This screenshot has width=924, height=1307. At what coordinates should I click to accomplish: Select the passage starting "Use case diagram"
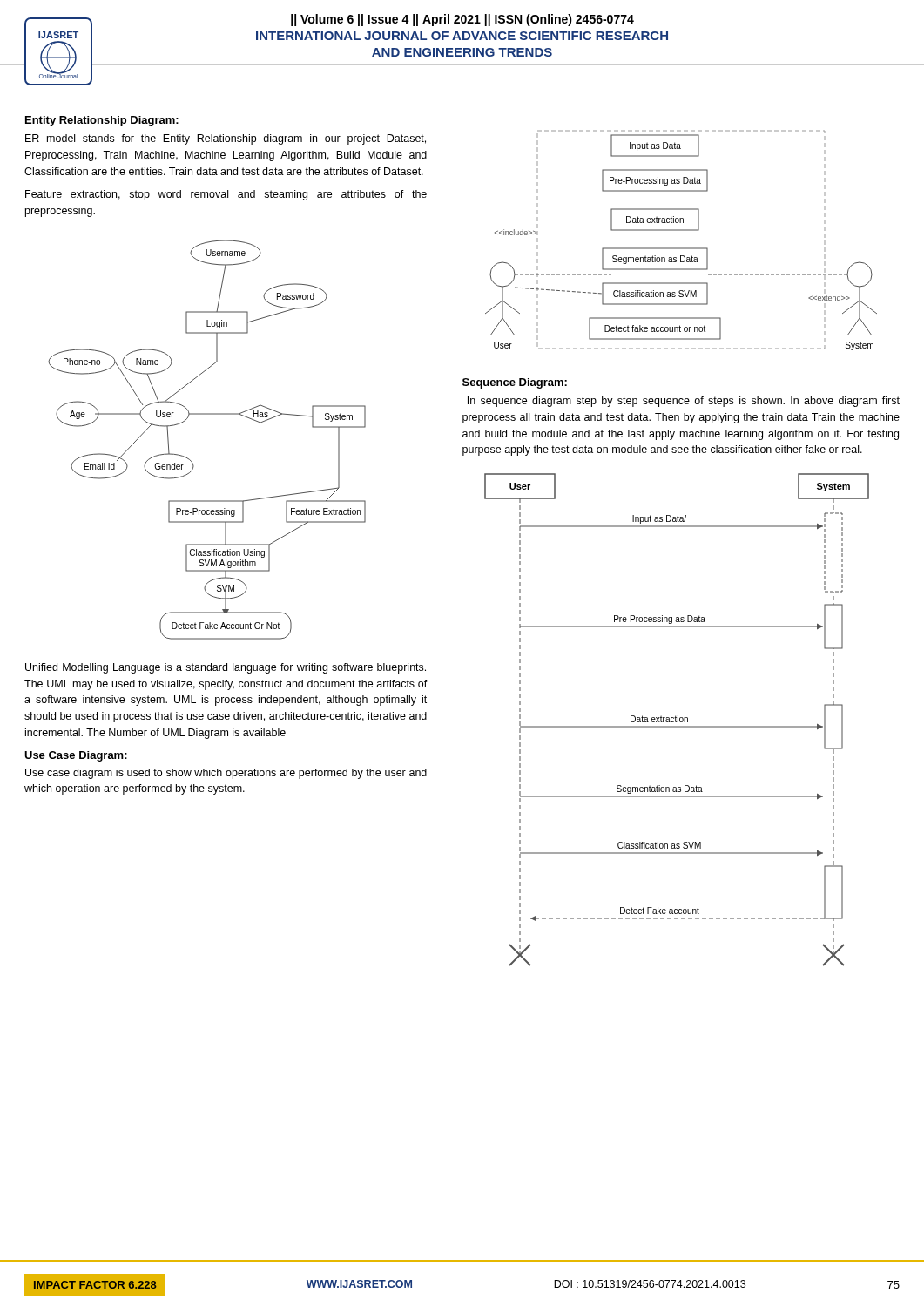click(226, 781)
